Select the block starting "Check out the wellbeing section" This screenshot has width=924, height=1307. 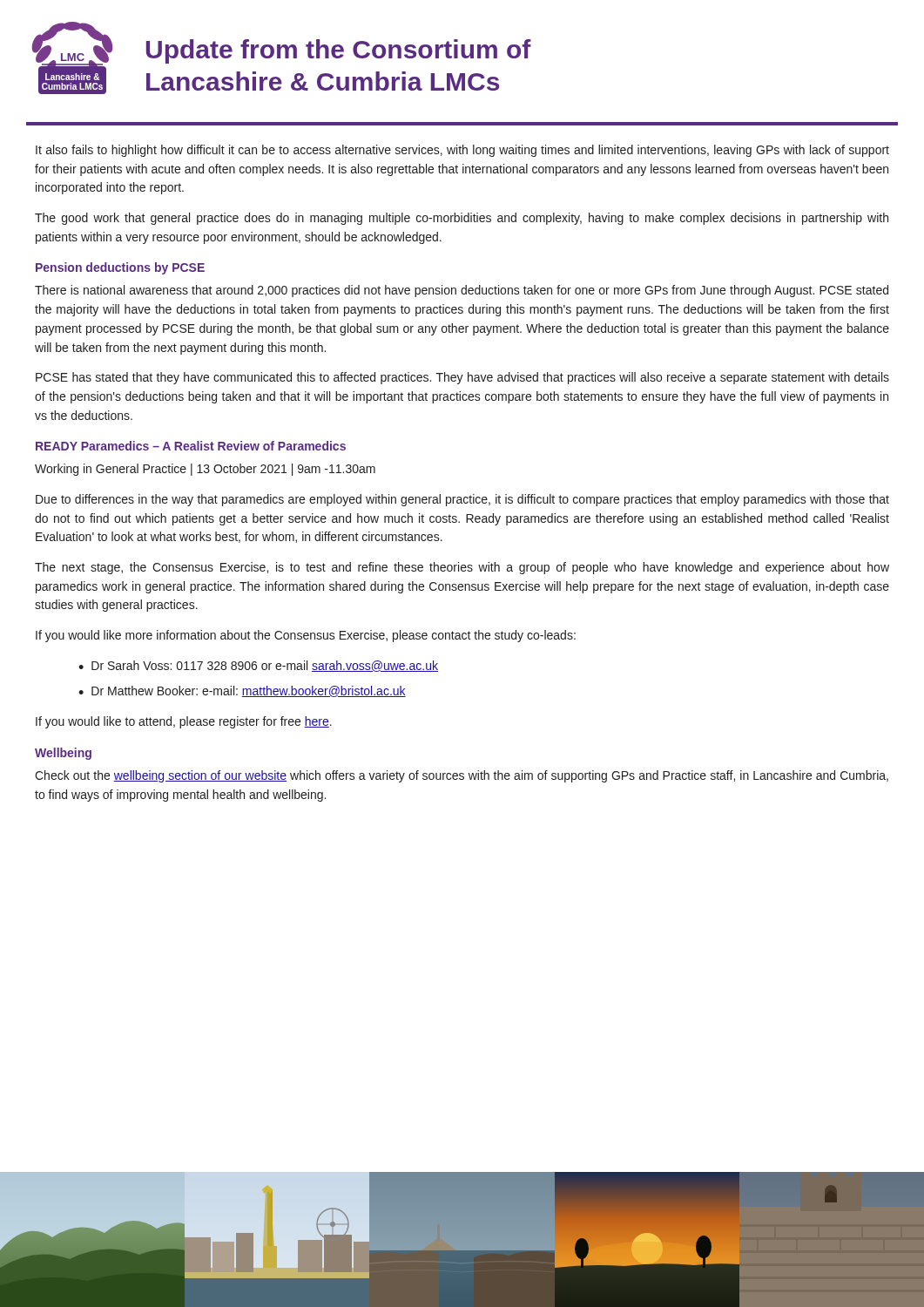click(462, 786)
